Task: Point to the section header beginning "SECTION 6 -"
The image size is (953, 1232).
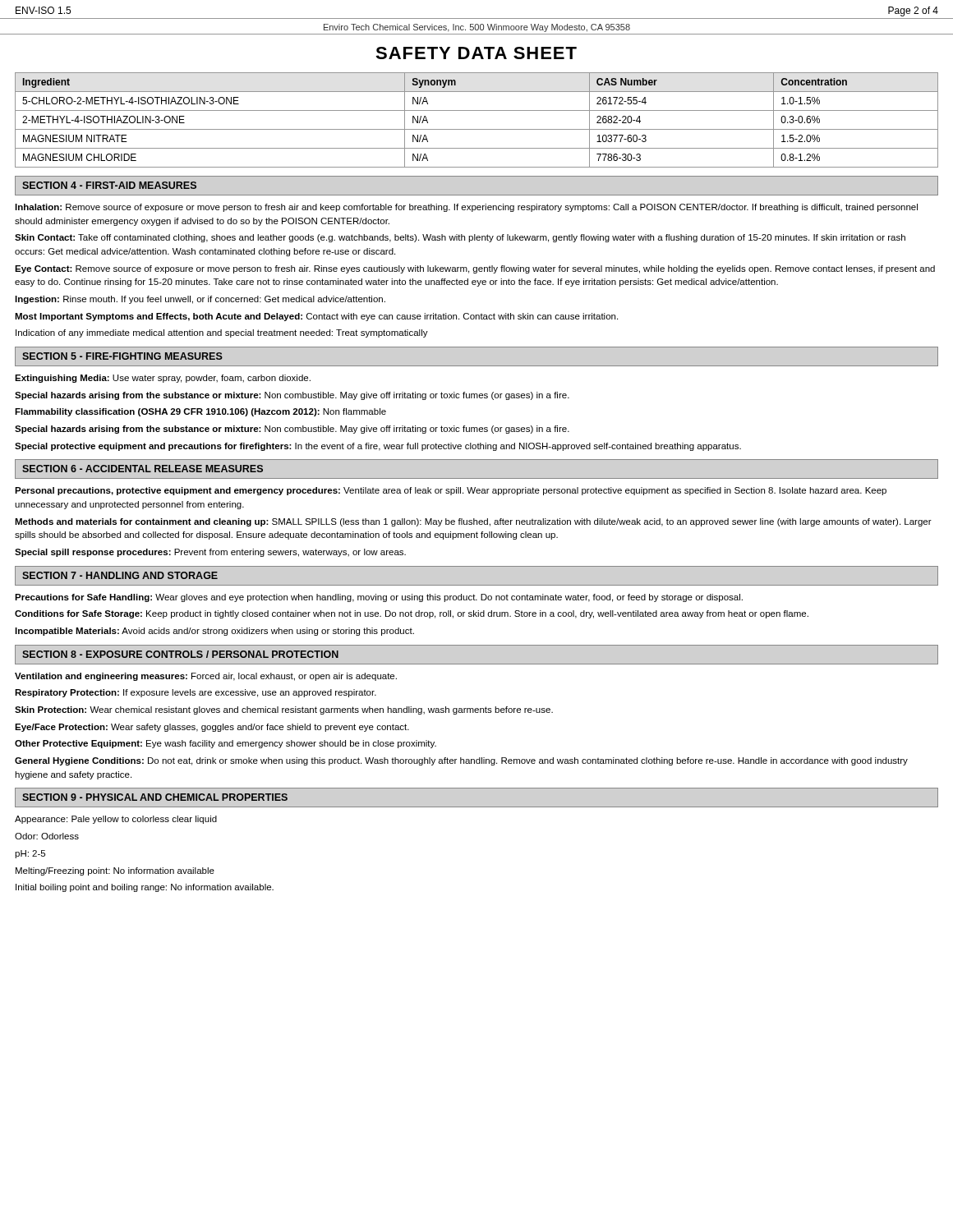Action: coord(143,469)
